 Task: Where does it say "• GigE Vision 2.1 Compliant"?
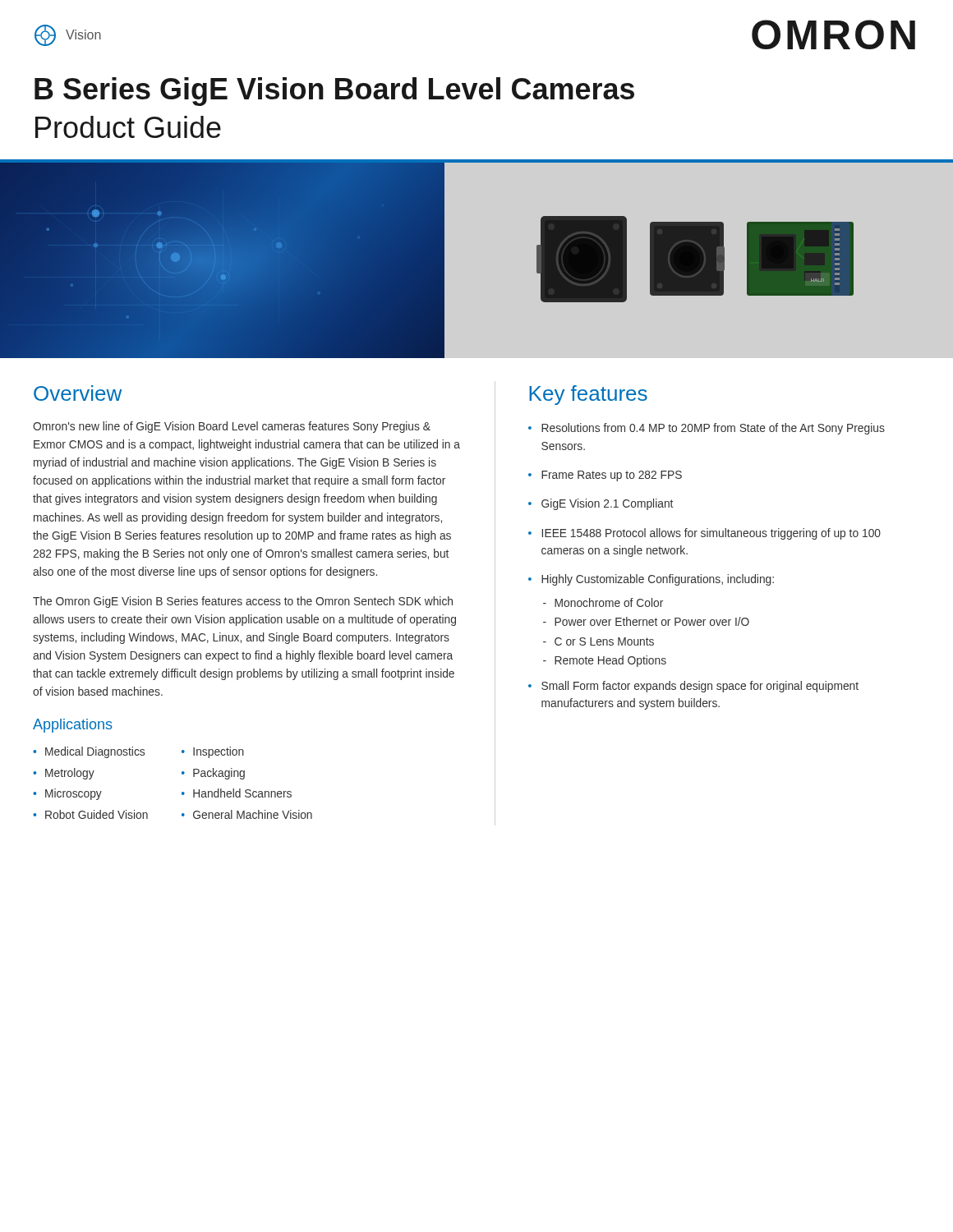(x=601, y=504)
